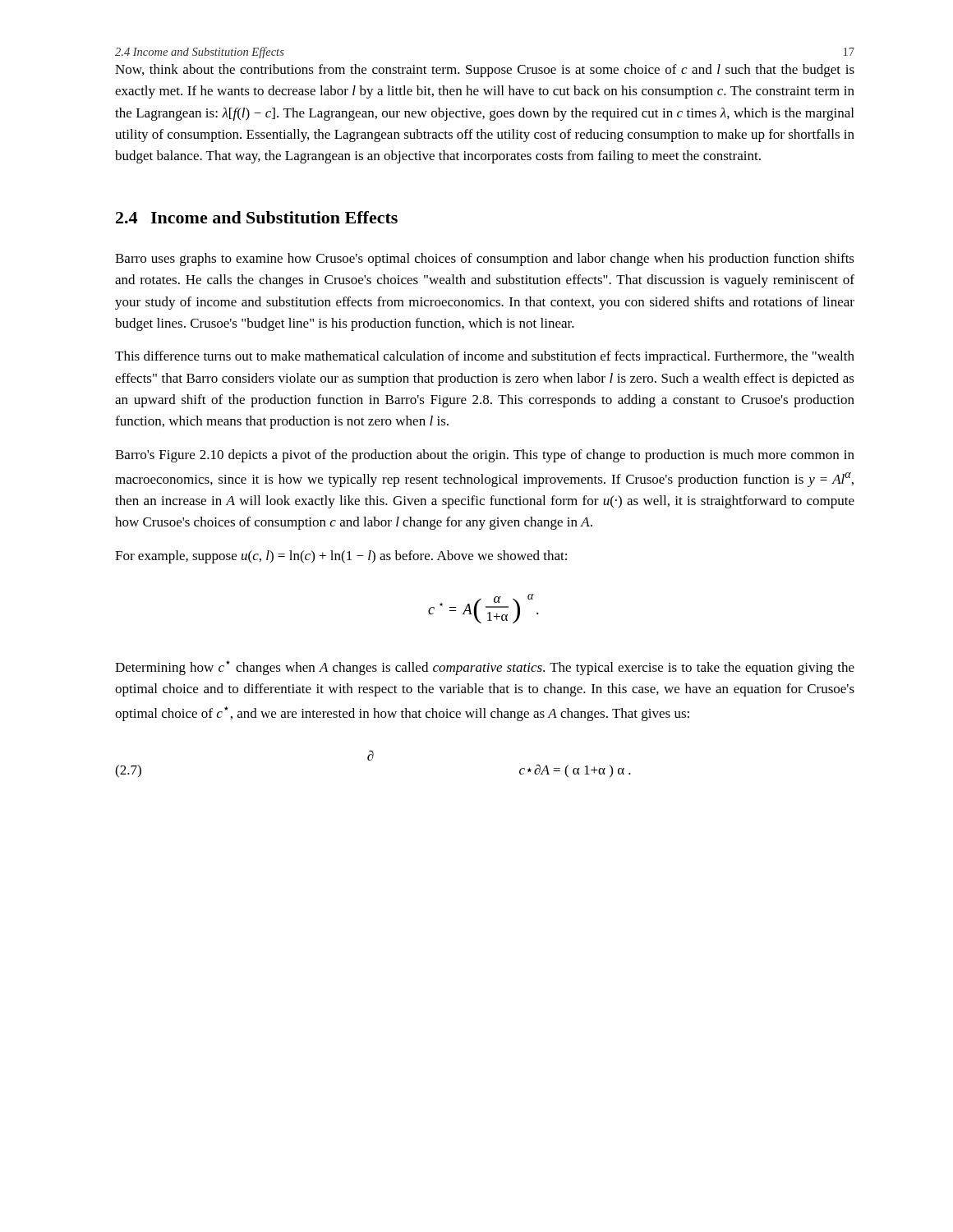Navigate to the passage starting "This difference turns out to"
Viewport: 953px width, 1232px height.
click(x=485, y=389)
